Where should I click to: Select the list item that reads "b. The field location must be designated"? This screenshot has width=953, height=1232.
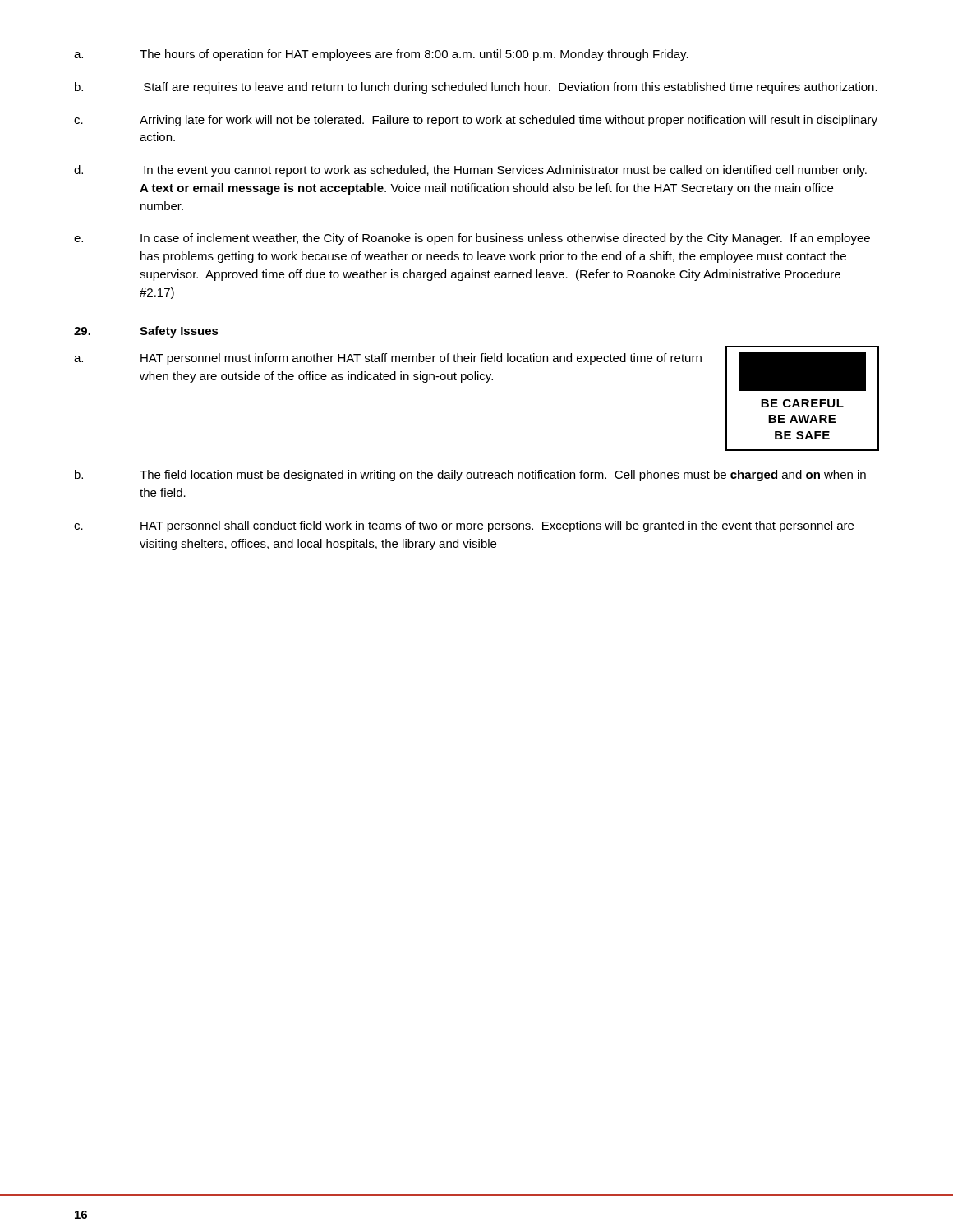pos(476,484)
